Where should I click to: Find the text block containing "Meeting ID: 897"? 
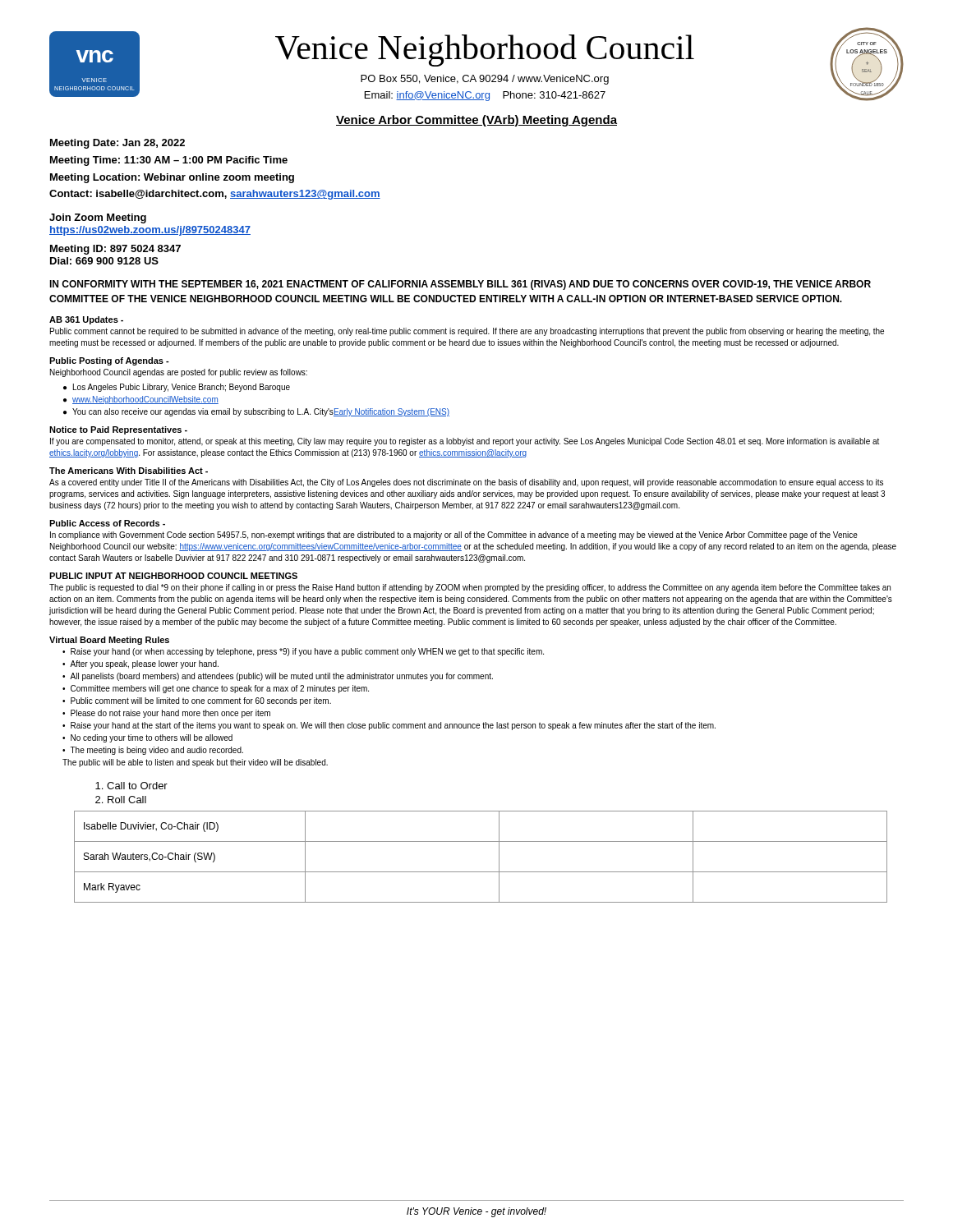pyautogui.click(x=115, y=255)
